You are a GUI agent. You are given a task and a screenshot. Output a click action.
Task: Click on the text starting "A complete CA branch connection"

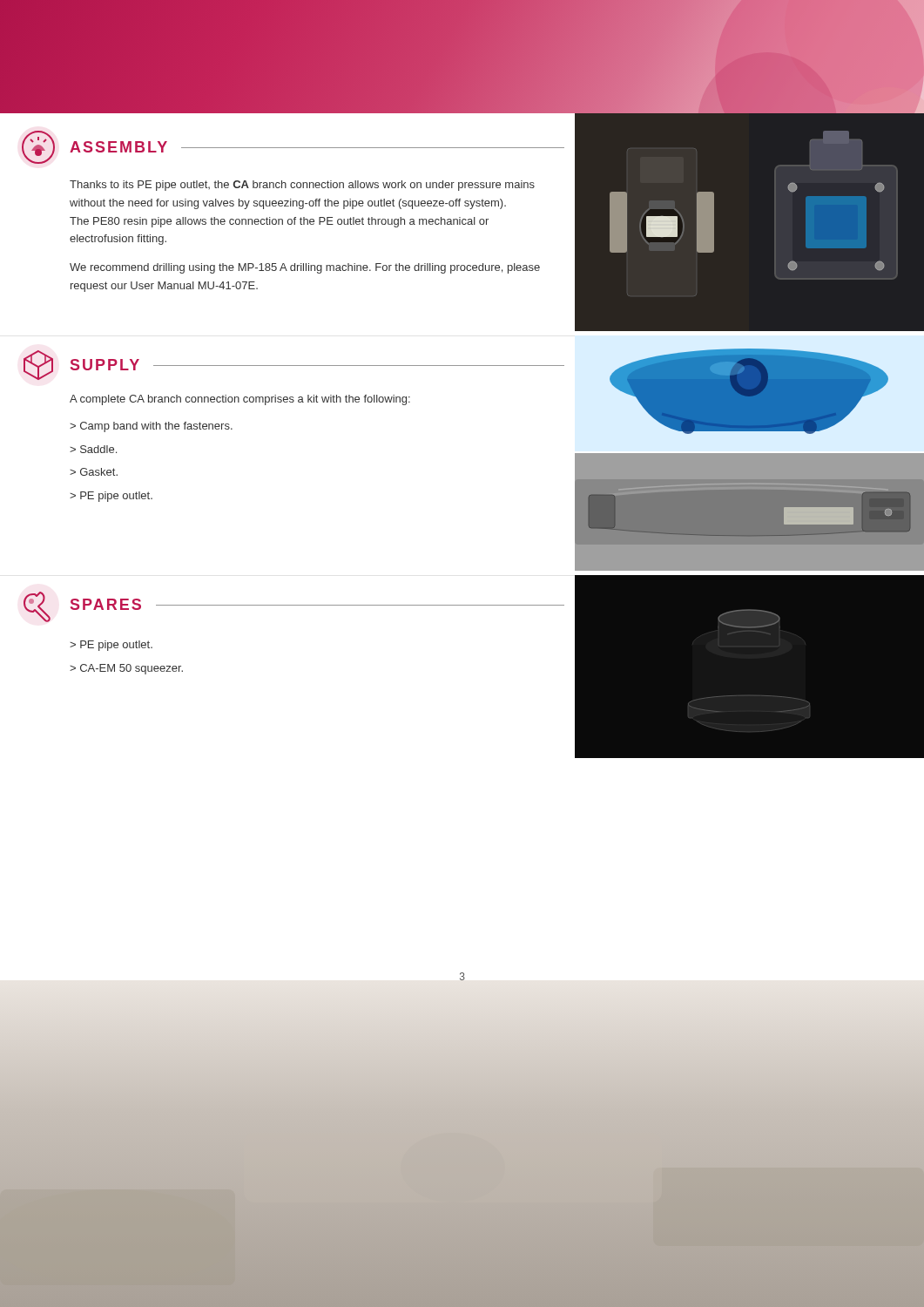[240, 399]
